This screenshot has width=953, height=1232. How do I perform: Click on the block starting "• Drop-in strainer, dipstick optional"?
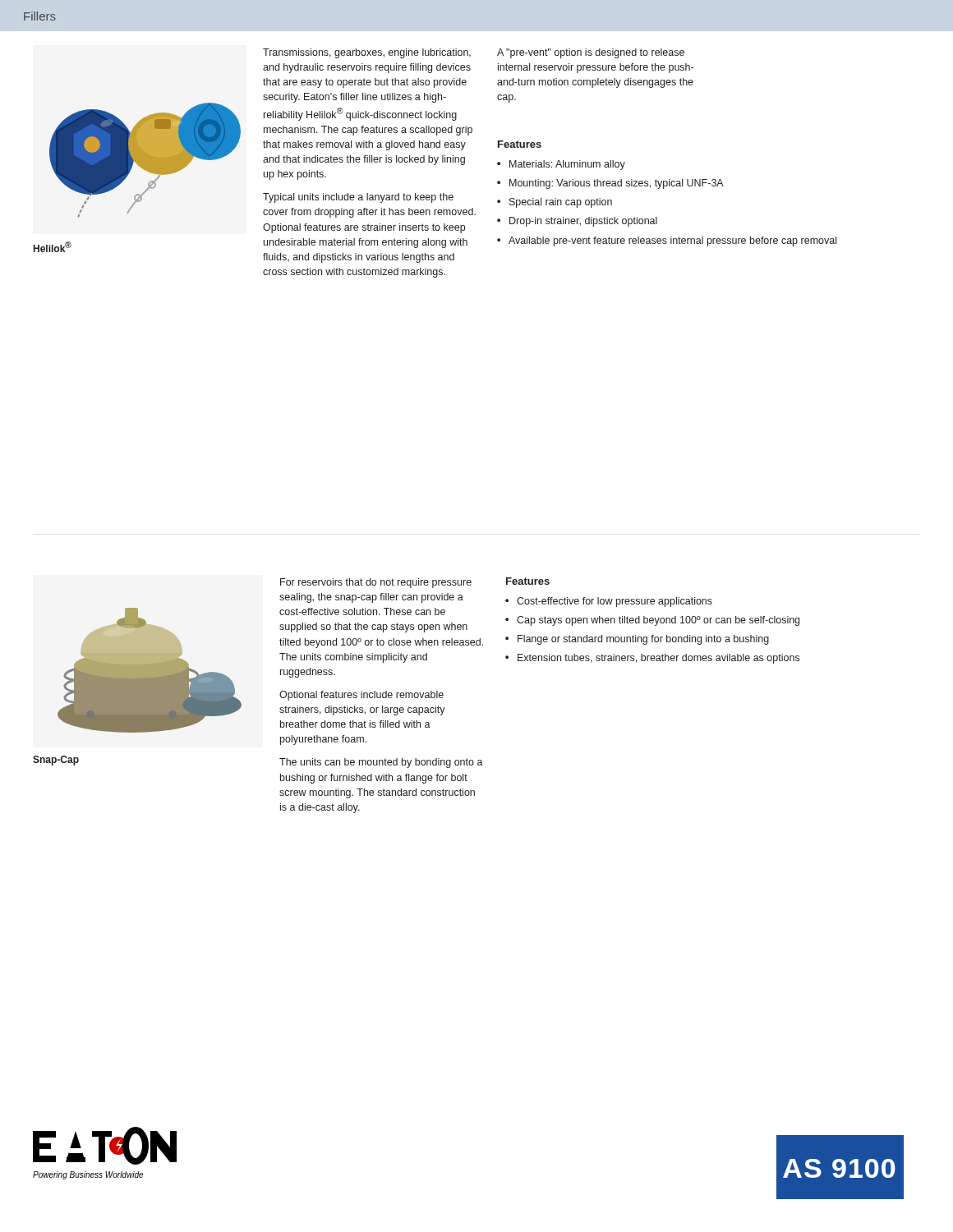pyautogui.click(x=577, y=221)
